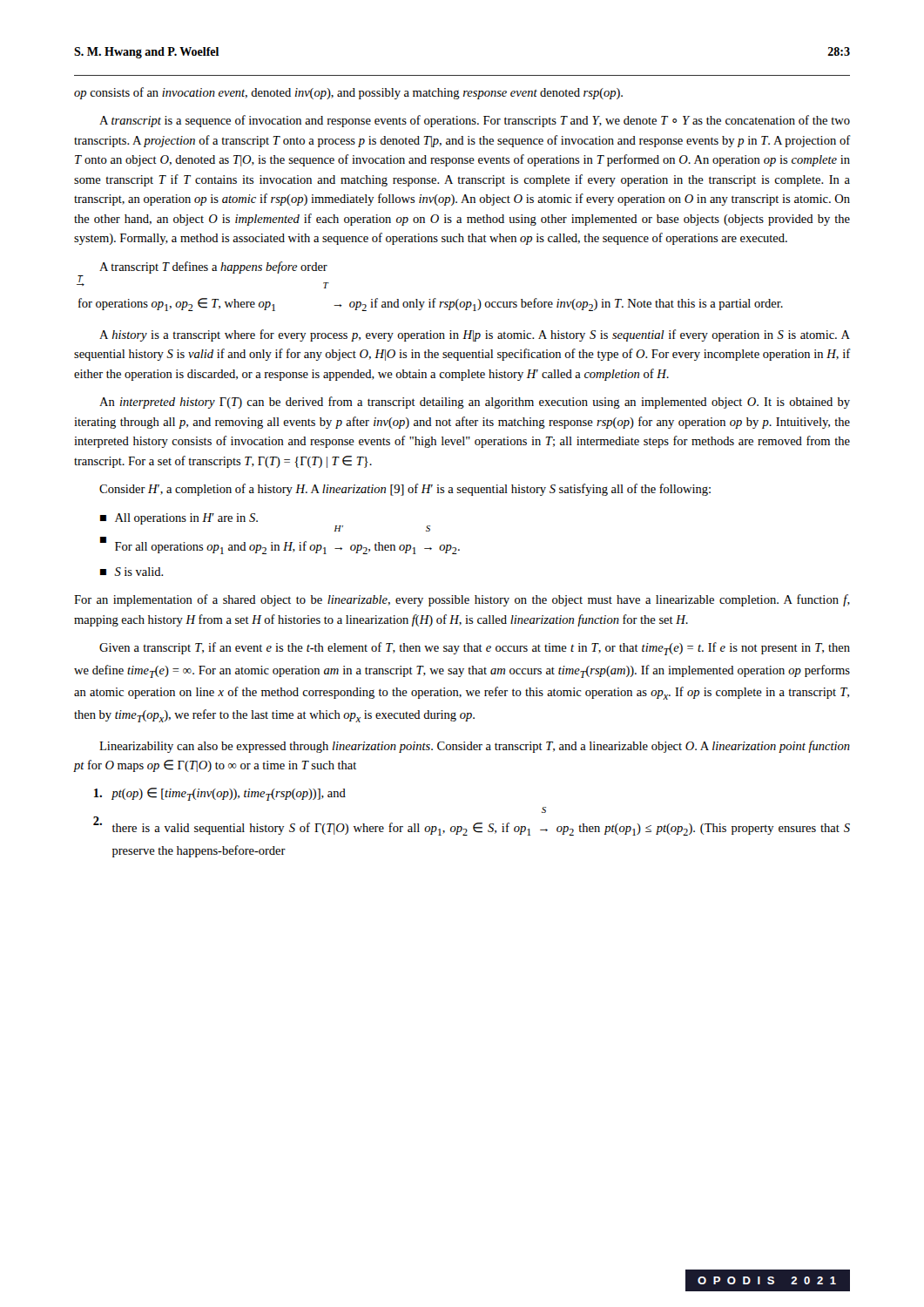Locate the region starting "Given a transcript"
This screenshot has height=1307, width=924.
462,682
